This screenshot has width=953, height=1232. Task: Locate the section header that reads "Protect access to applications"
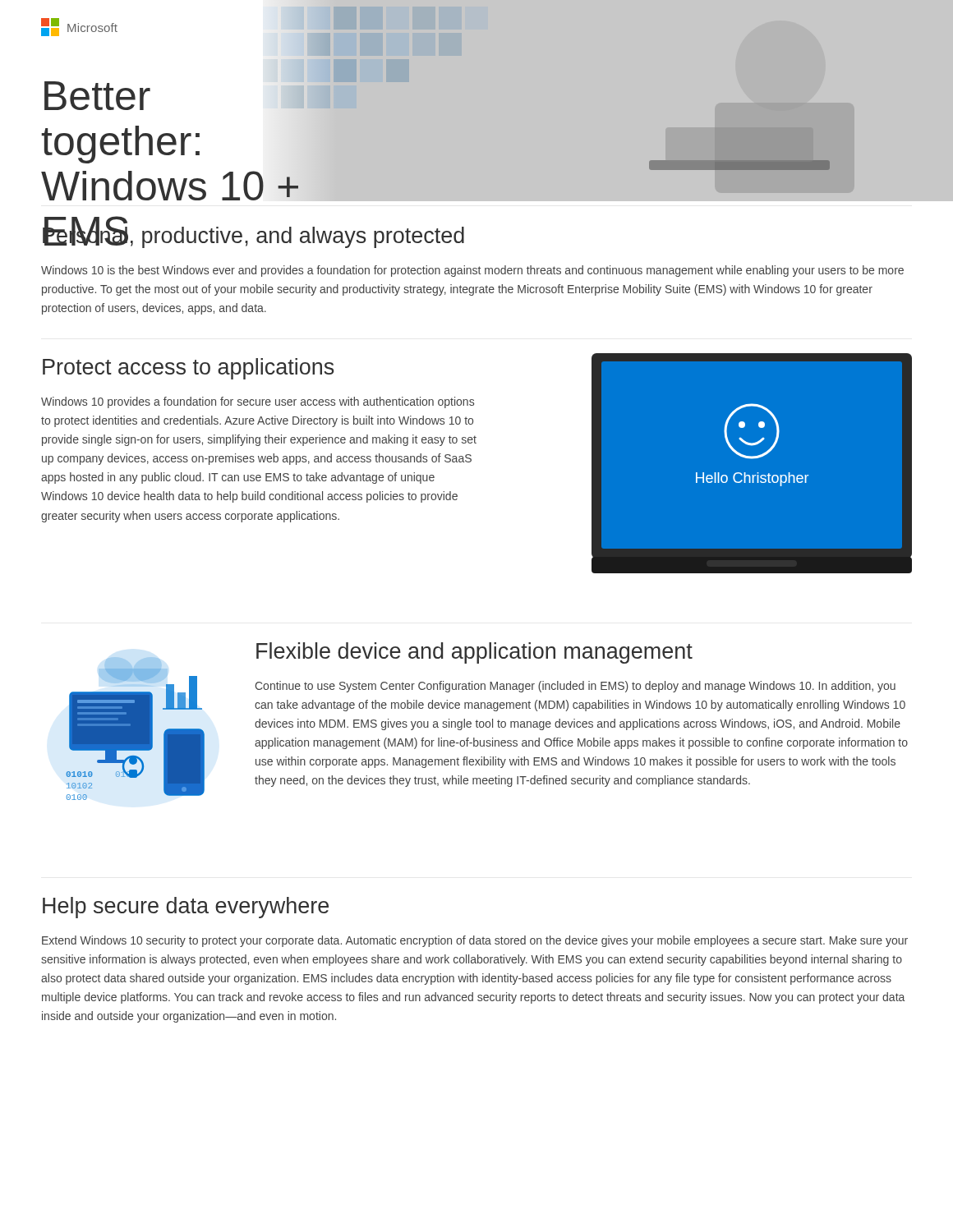[263, 368]
